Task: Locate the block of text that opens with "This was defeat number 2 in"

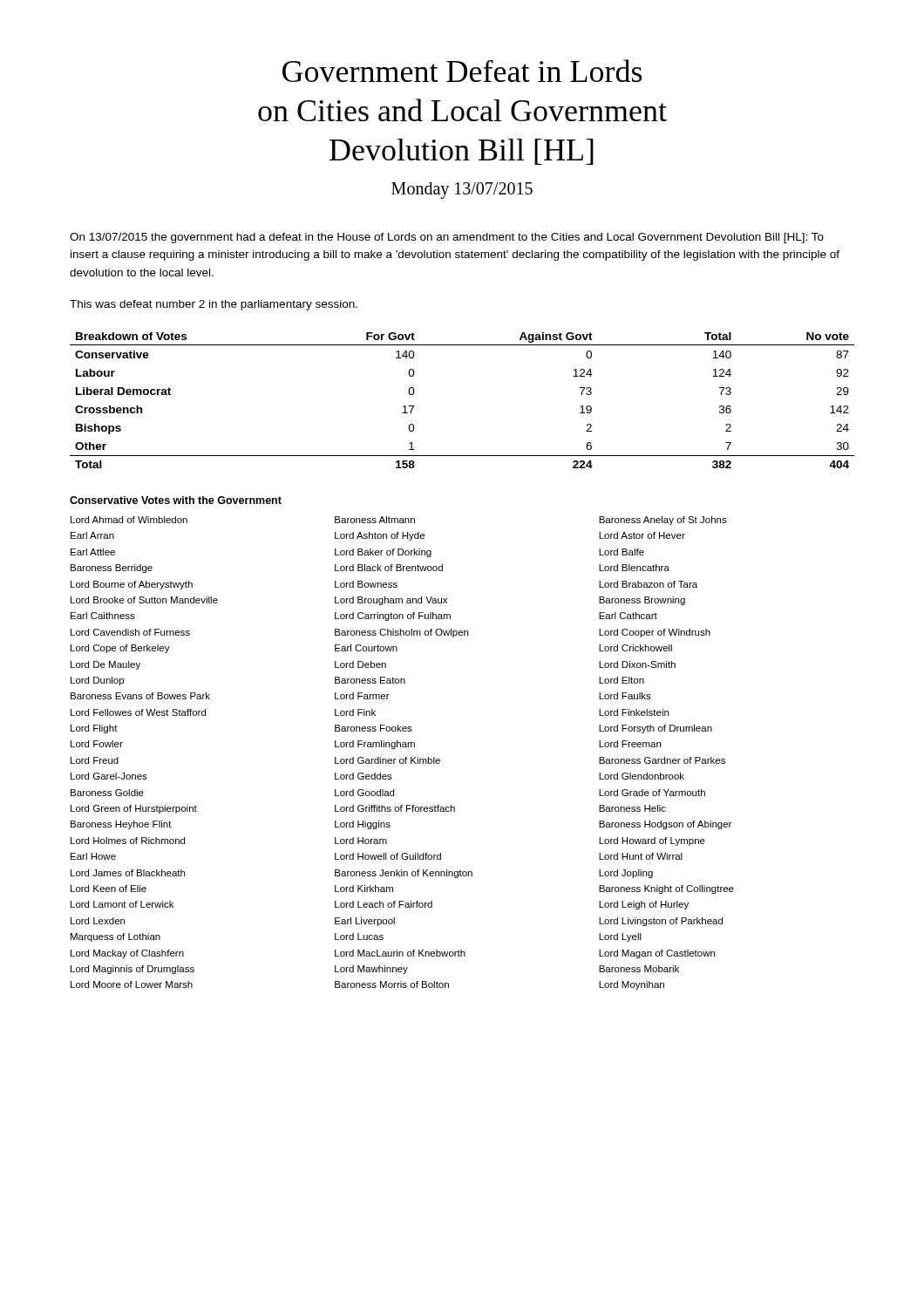Action: click(214, 304)
